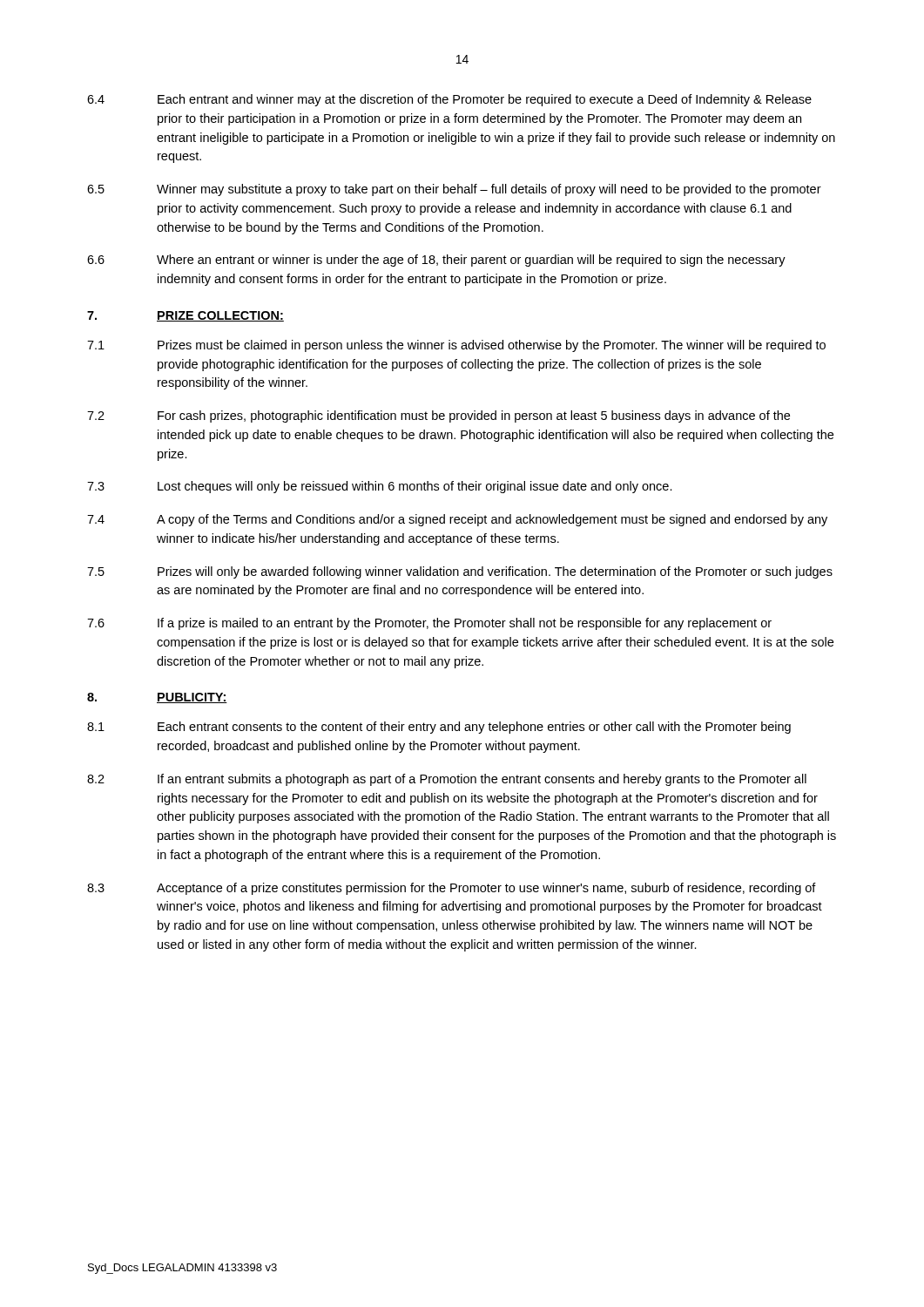Locate the block of text that opens with "6.6 Where an"

(462, 270)
